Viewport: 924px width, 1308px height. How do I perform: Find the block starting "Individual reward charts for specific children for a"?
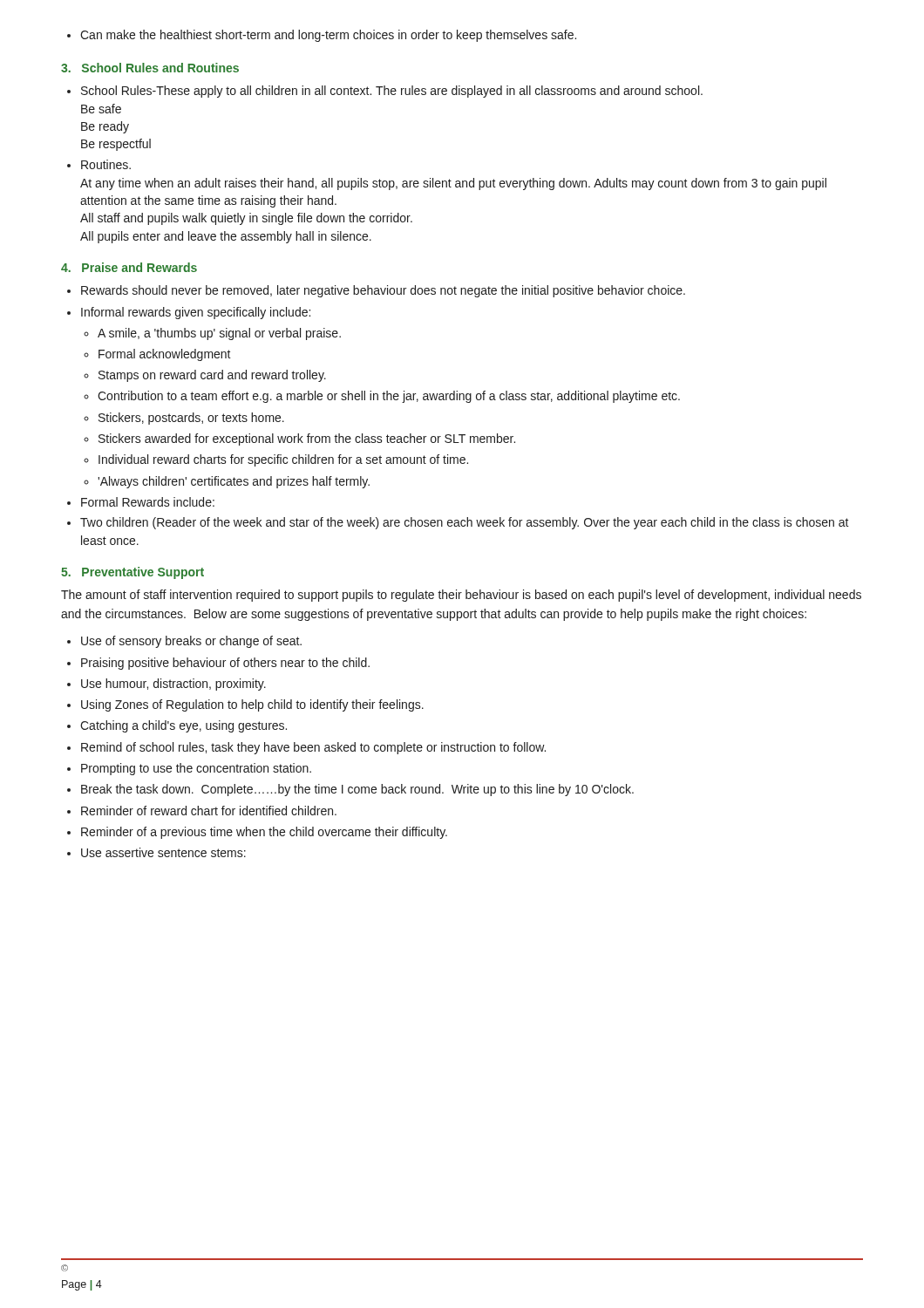coord(283,460)
